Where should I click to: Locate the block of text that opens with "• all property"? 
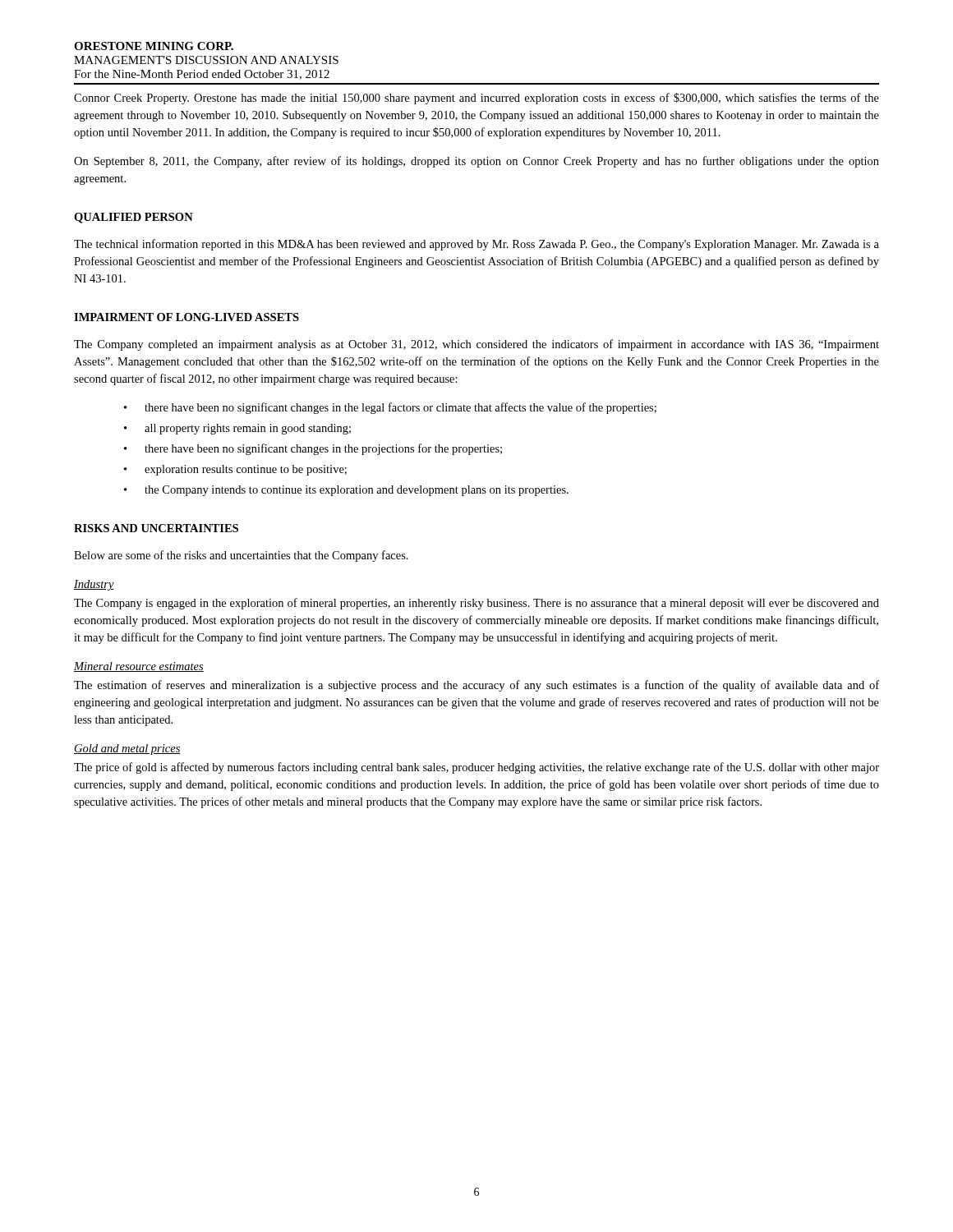click(x=237, y=429)
